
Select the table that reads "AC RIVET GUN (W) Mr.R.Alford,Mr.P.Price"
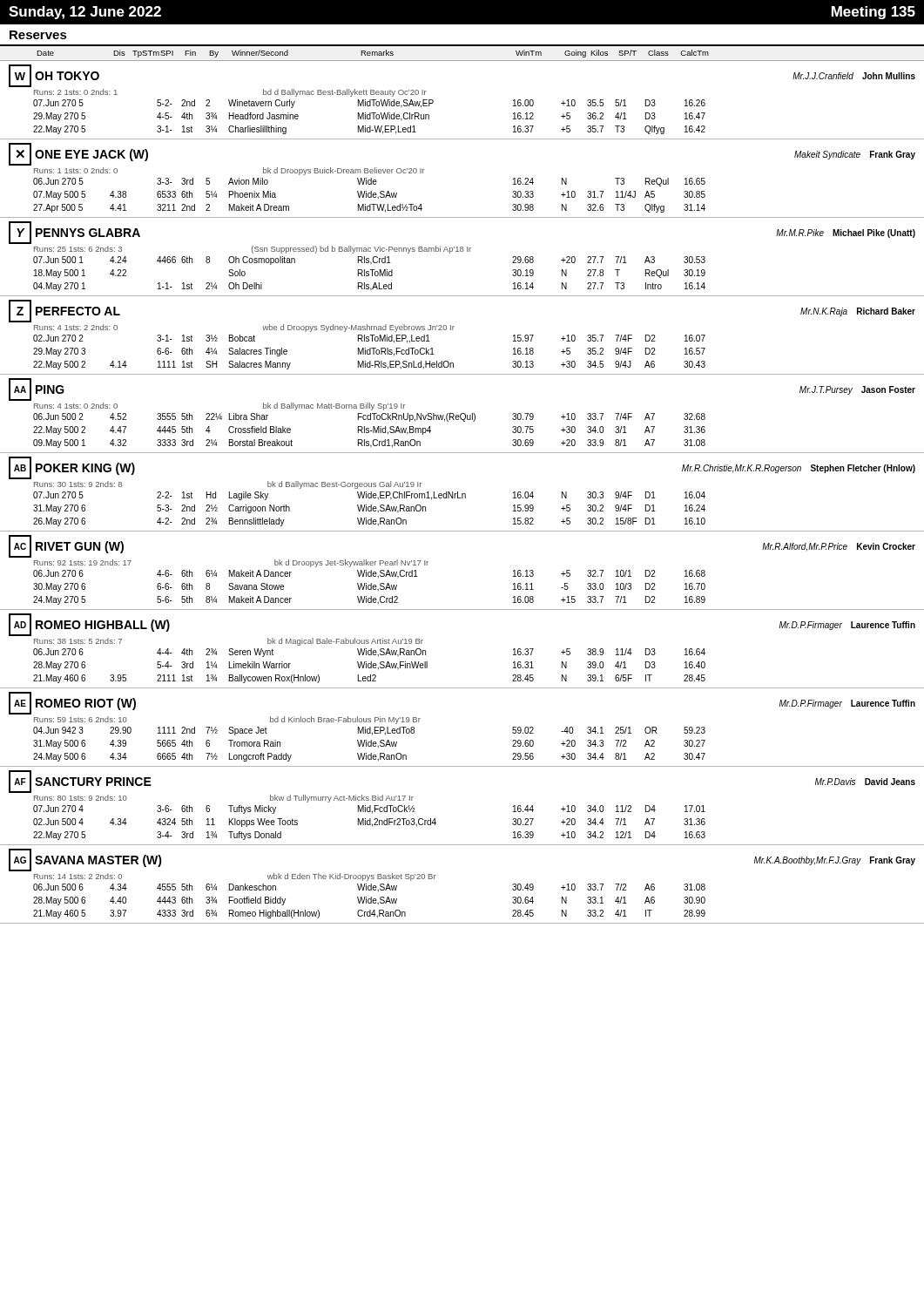pos(462,571)
